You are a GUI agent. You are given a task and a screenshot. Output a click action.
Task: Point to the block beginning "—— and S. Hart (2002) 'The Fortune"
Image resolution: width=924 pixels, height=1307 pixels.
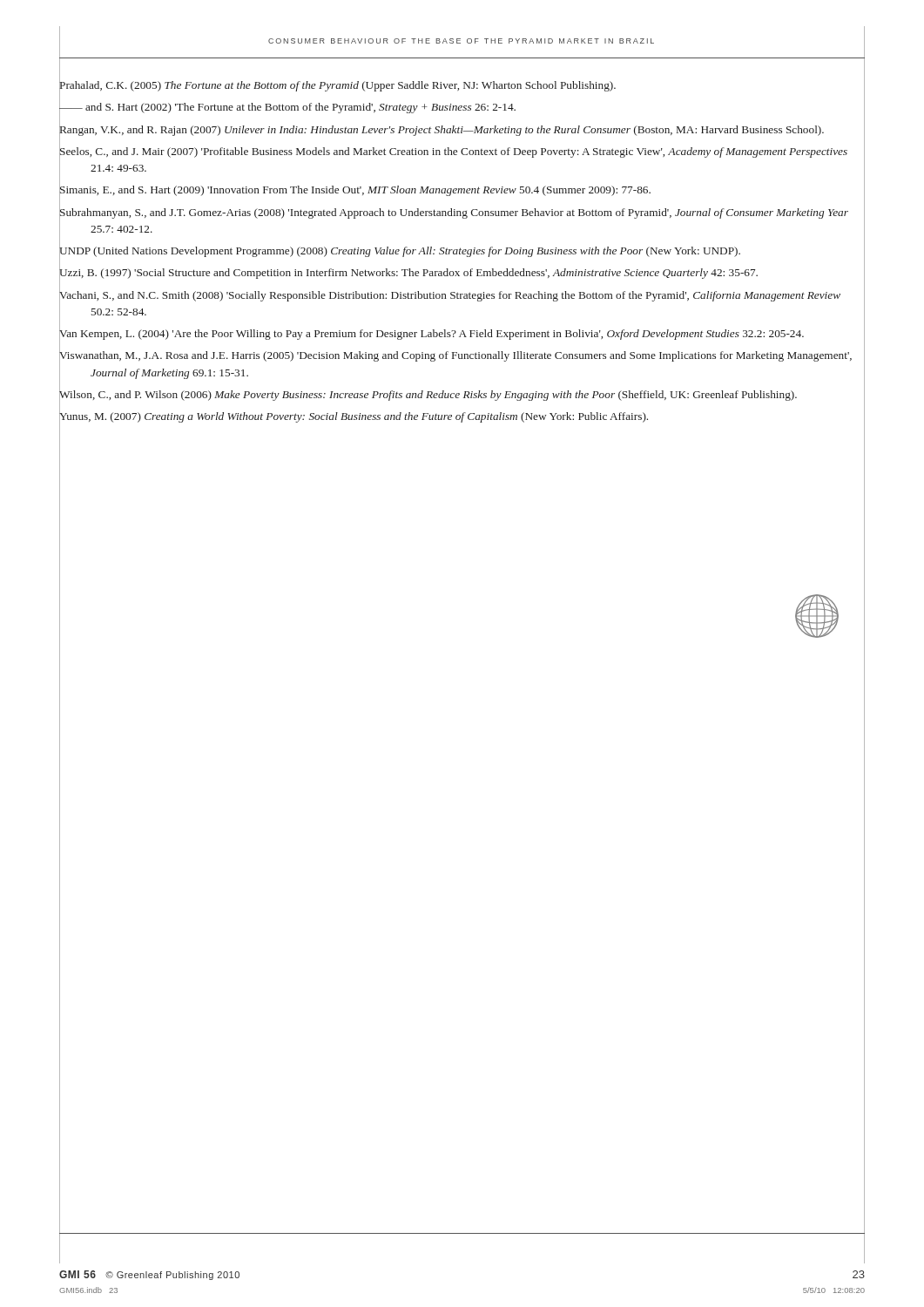(288, 107)
